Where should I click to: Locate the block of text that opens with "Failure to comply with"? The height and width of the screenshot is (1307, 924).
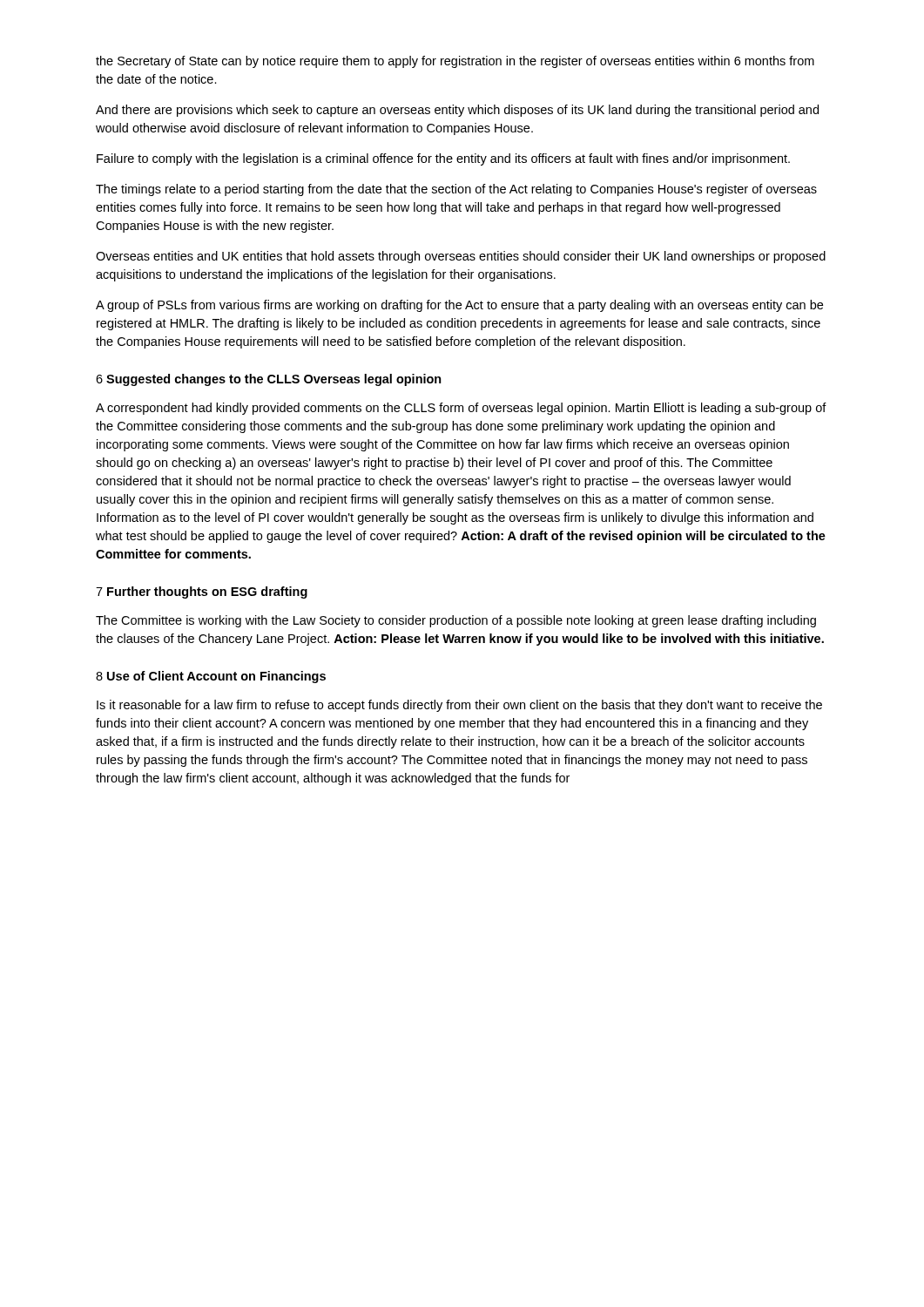coord(443,159)
